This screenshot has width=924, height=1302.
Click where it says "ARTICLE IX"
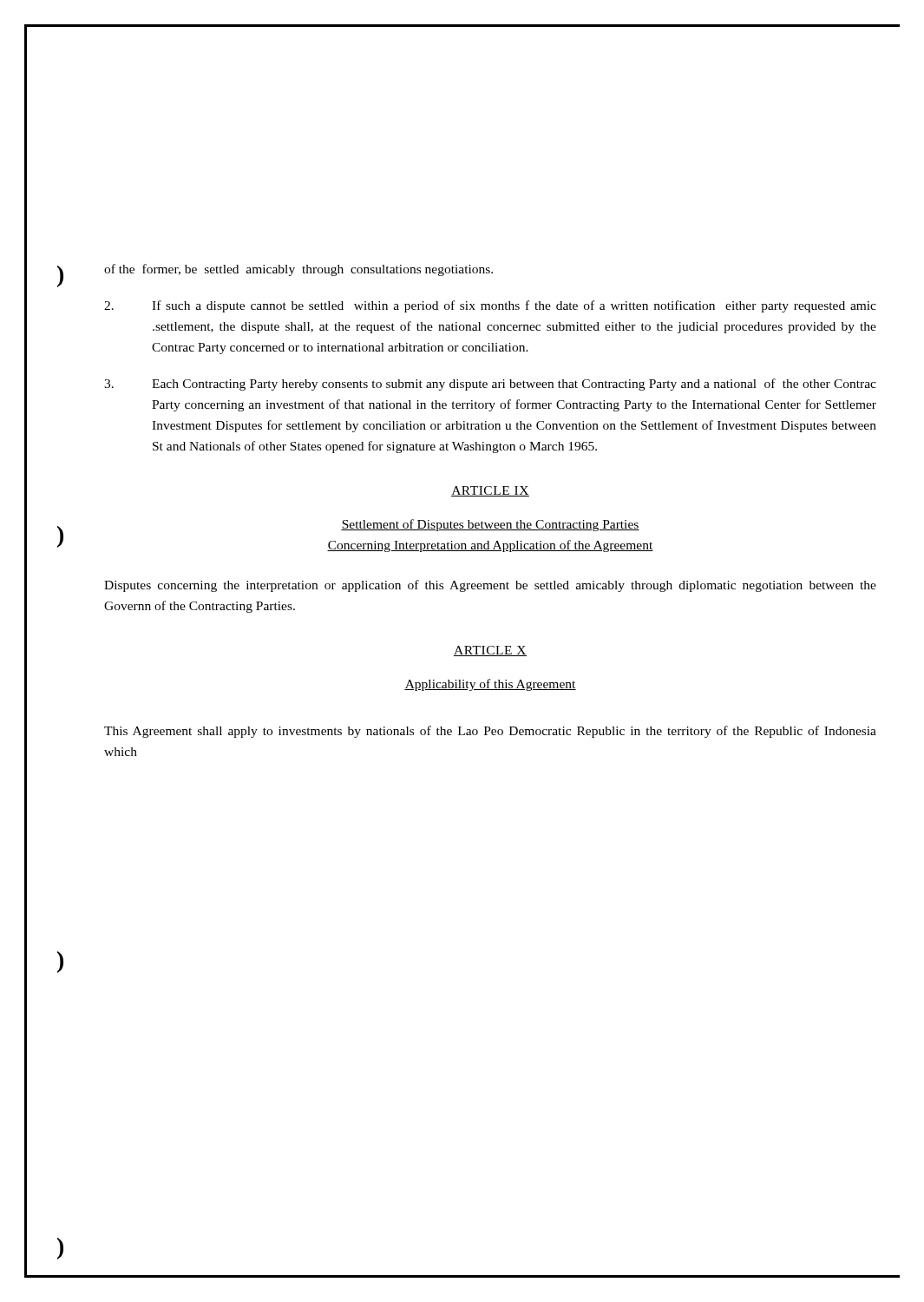(490, 490)
